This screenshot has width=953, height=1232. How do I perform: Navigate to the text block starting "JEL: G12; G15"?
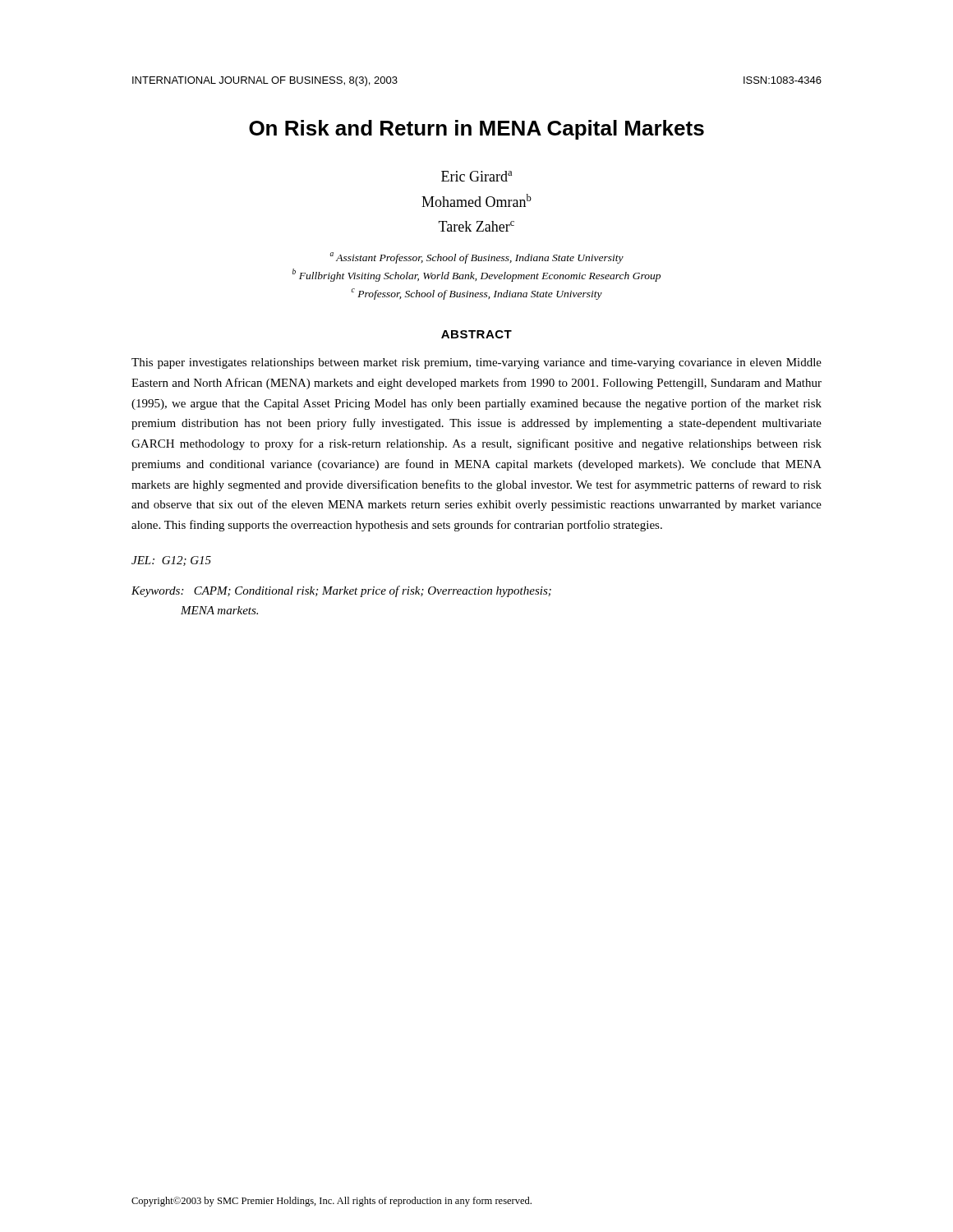point(171,560)
